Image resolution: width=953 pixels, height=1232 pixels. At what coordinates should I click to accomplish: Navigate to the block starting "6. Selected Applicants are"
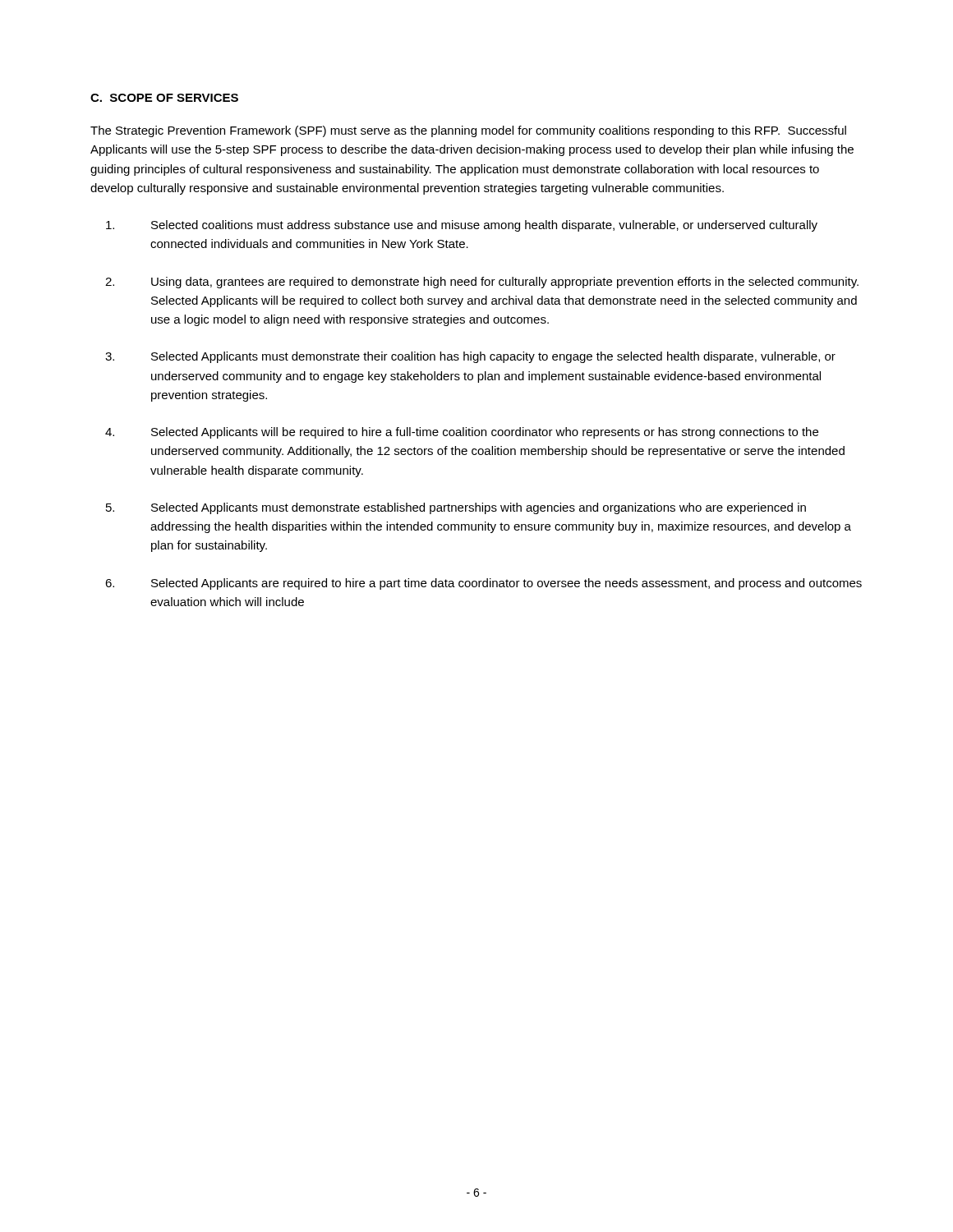pyautogui.click(x=476, y=592)
